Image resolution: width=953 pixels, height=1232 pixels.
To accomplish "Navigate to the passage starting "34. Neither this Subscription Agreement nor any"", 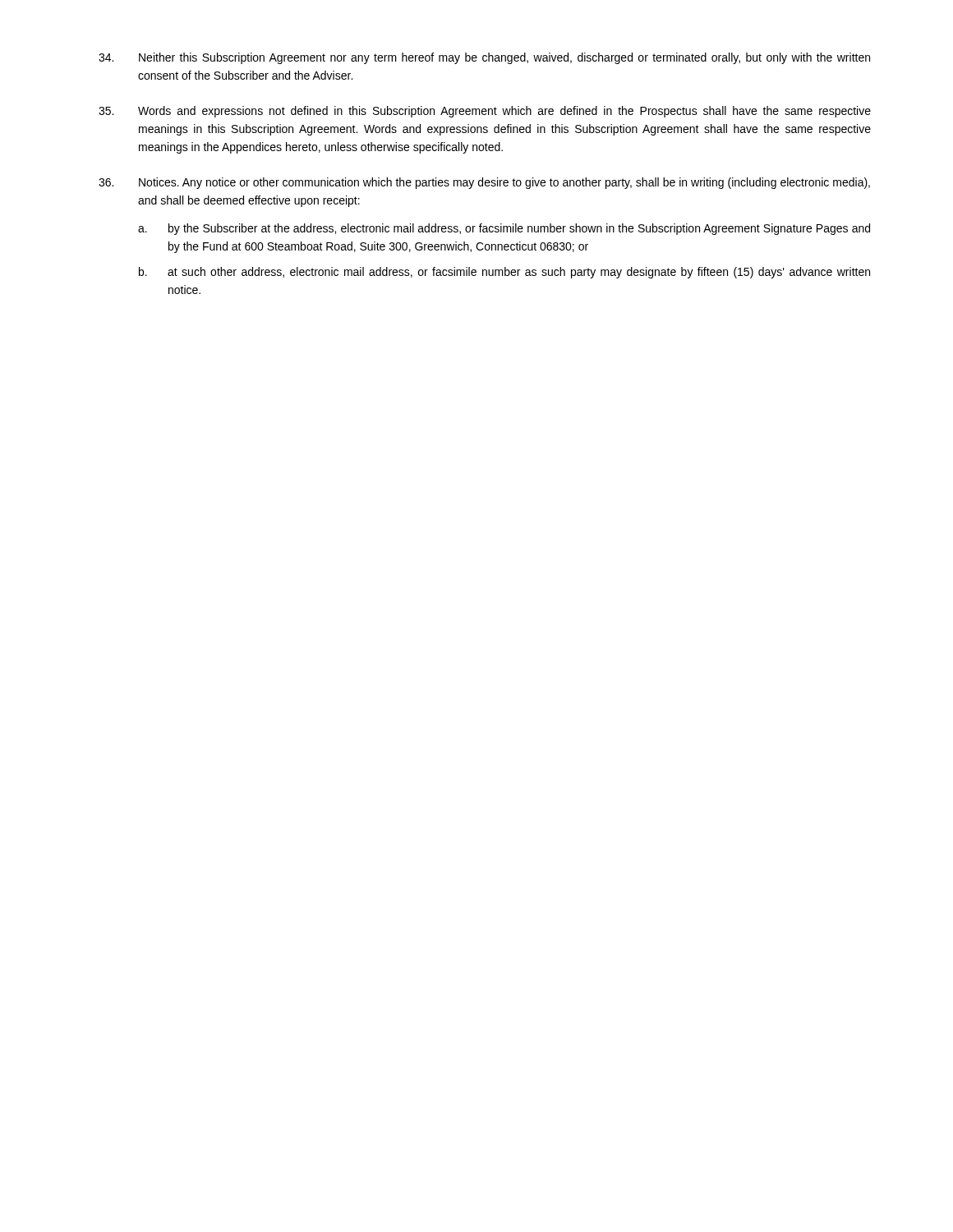I will pos(485,67).
